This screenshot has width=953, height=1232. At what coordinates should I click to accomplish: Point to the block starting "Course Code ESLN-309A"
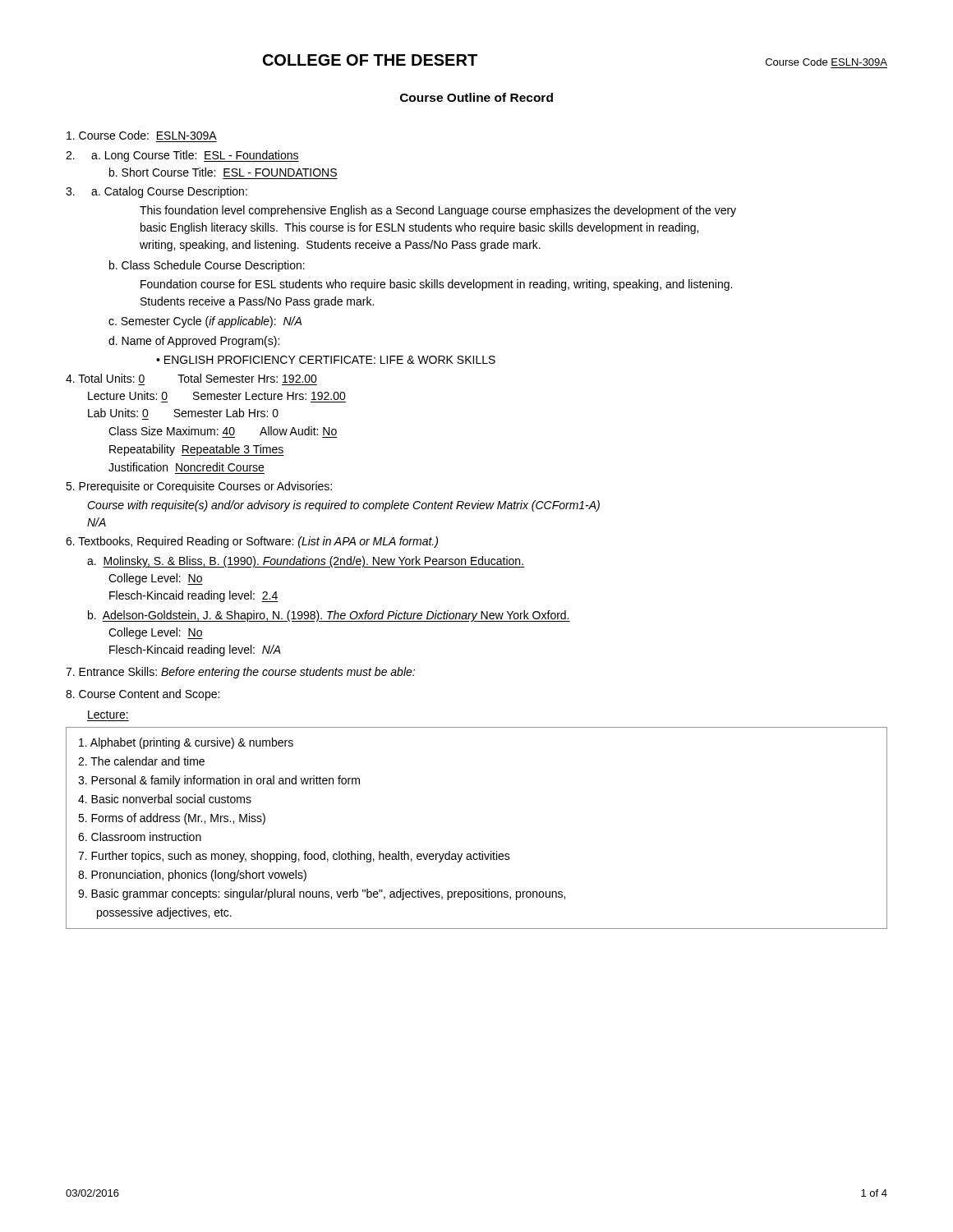click(826, 62)
